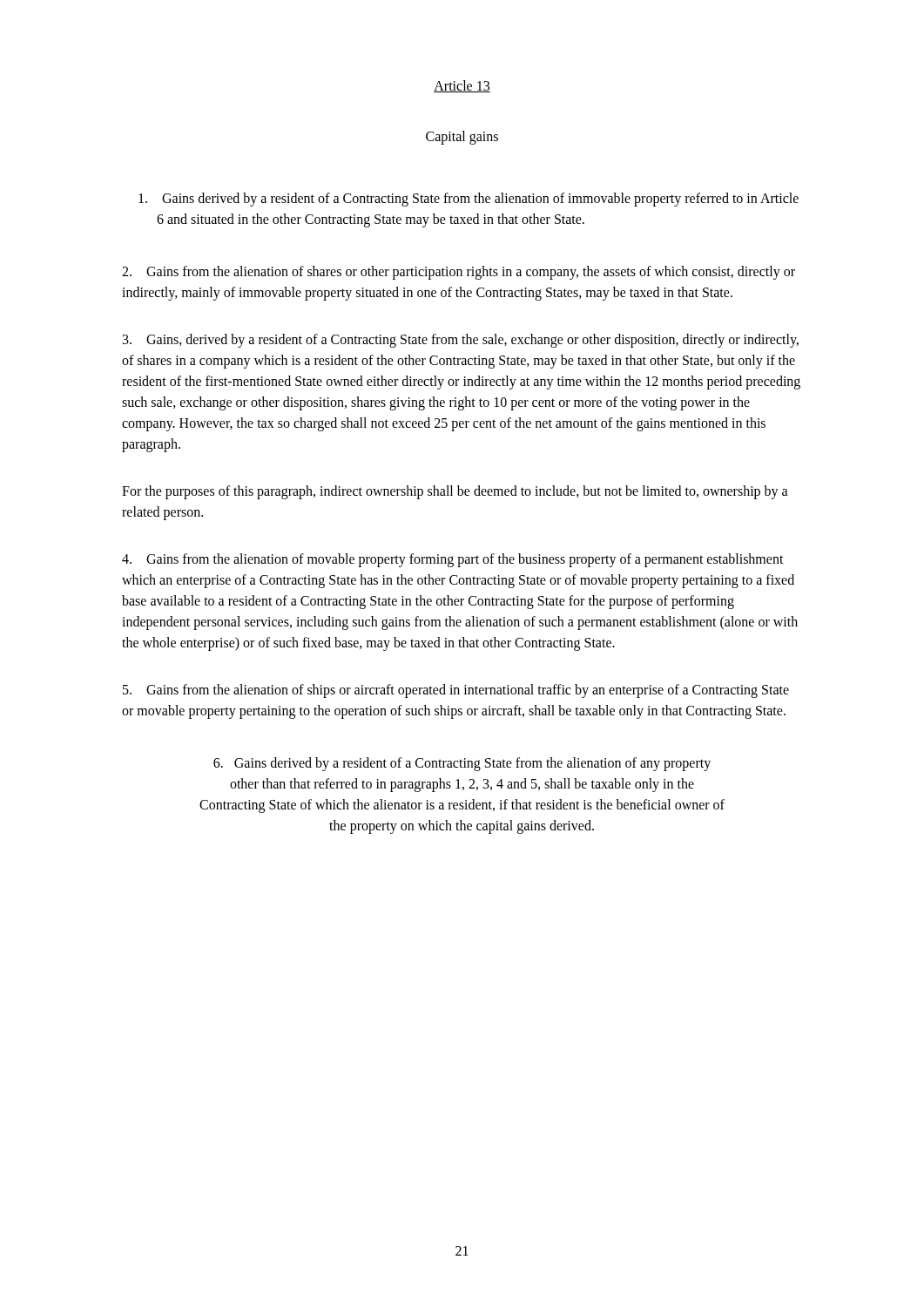Click on the text block starting "Capital gains"

[462, 136]
